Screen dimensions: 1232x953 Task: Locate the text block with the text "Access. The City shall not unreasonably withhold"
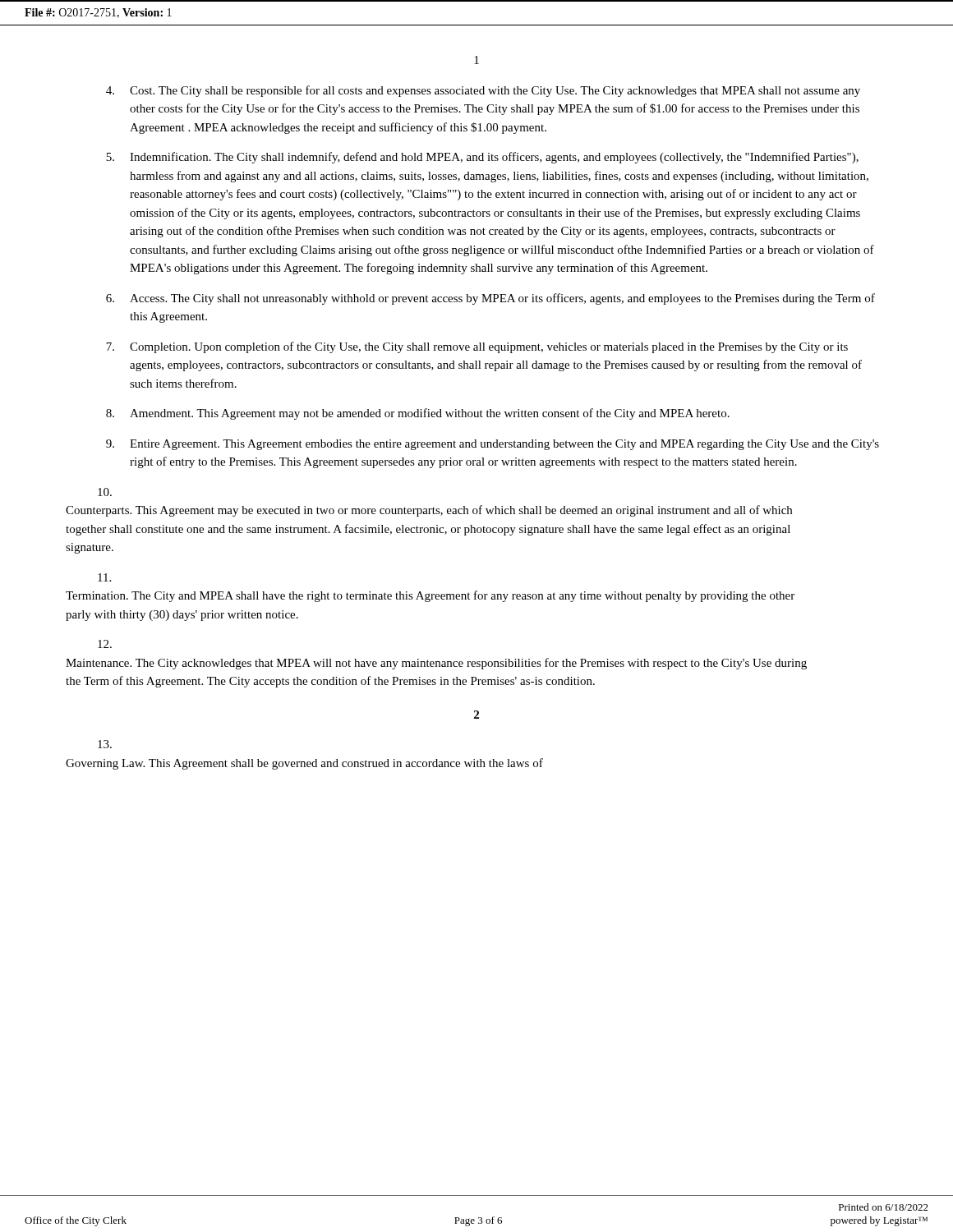[x=476, y=307]
